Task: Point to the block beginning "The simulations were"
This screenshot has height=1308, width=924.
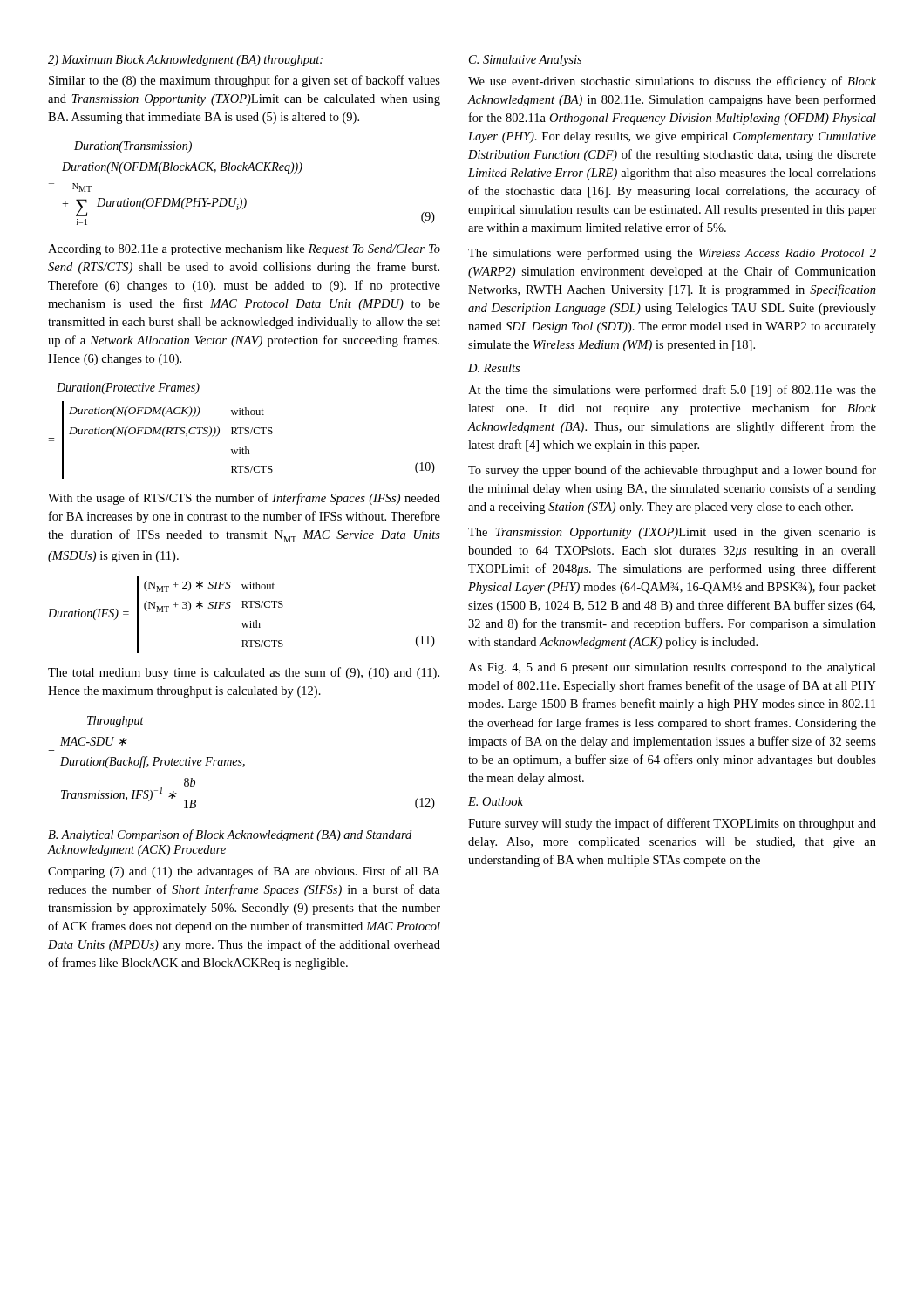Action: (x=672, y=299)
